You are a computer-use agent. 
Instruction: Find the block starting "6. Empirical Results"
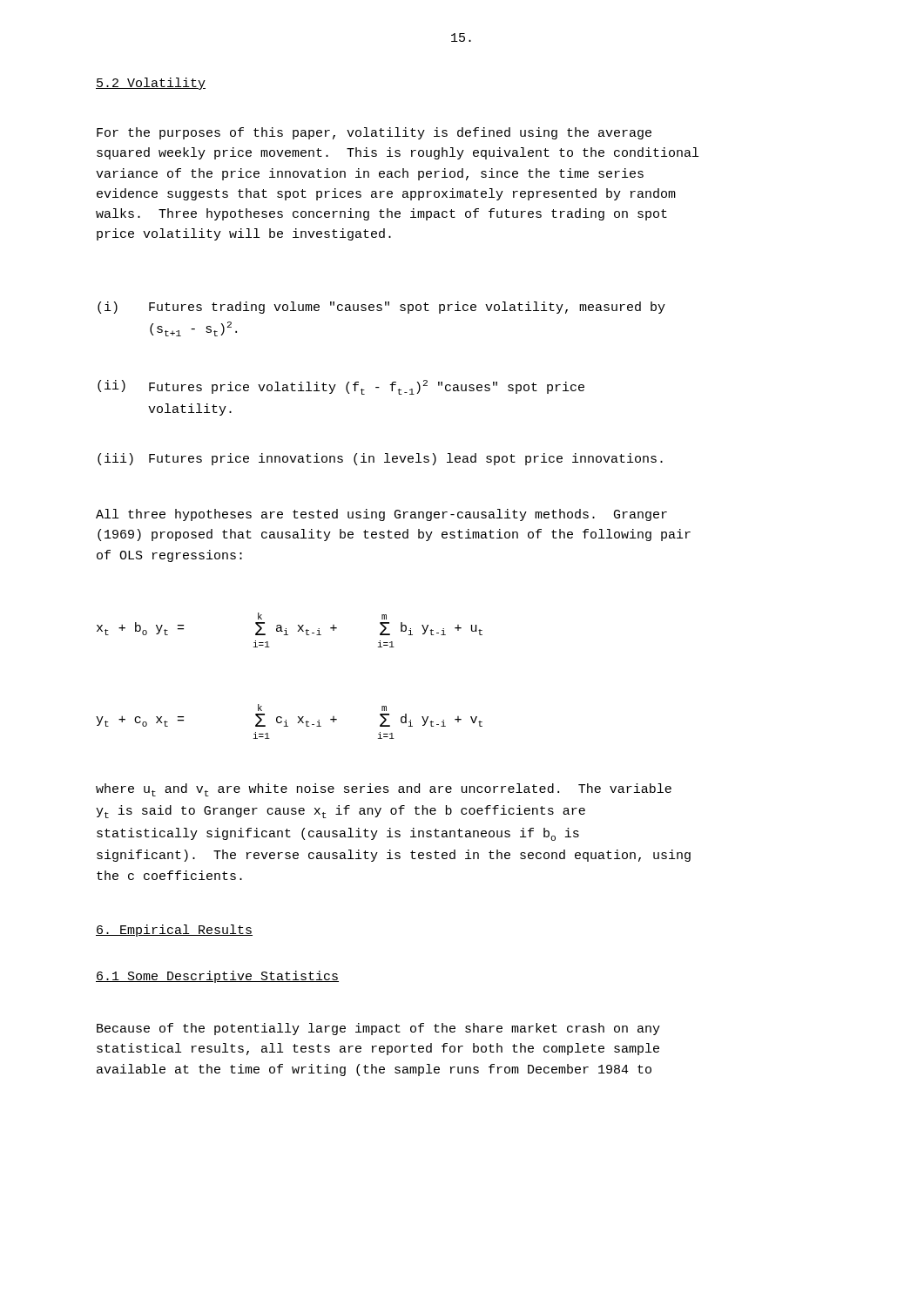[x=174, y=931]
